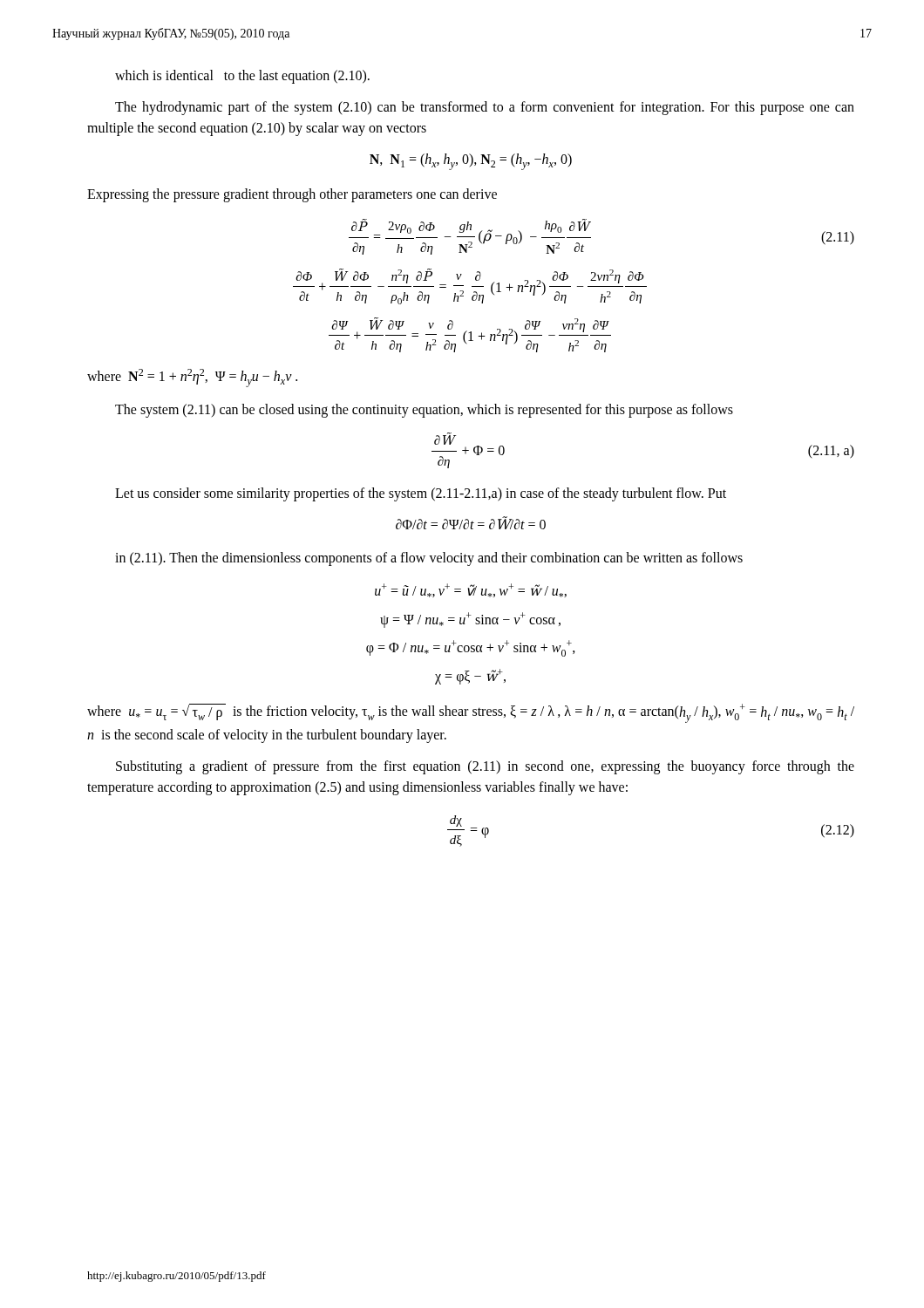
Task: Locate the block of text that opens with "The hydrodynamic part of the system (2.10) can"
Action: [471, 117]
